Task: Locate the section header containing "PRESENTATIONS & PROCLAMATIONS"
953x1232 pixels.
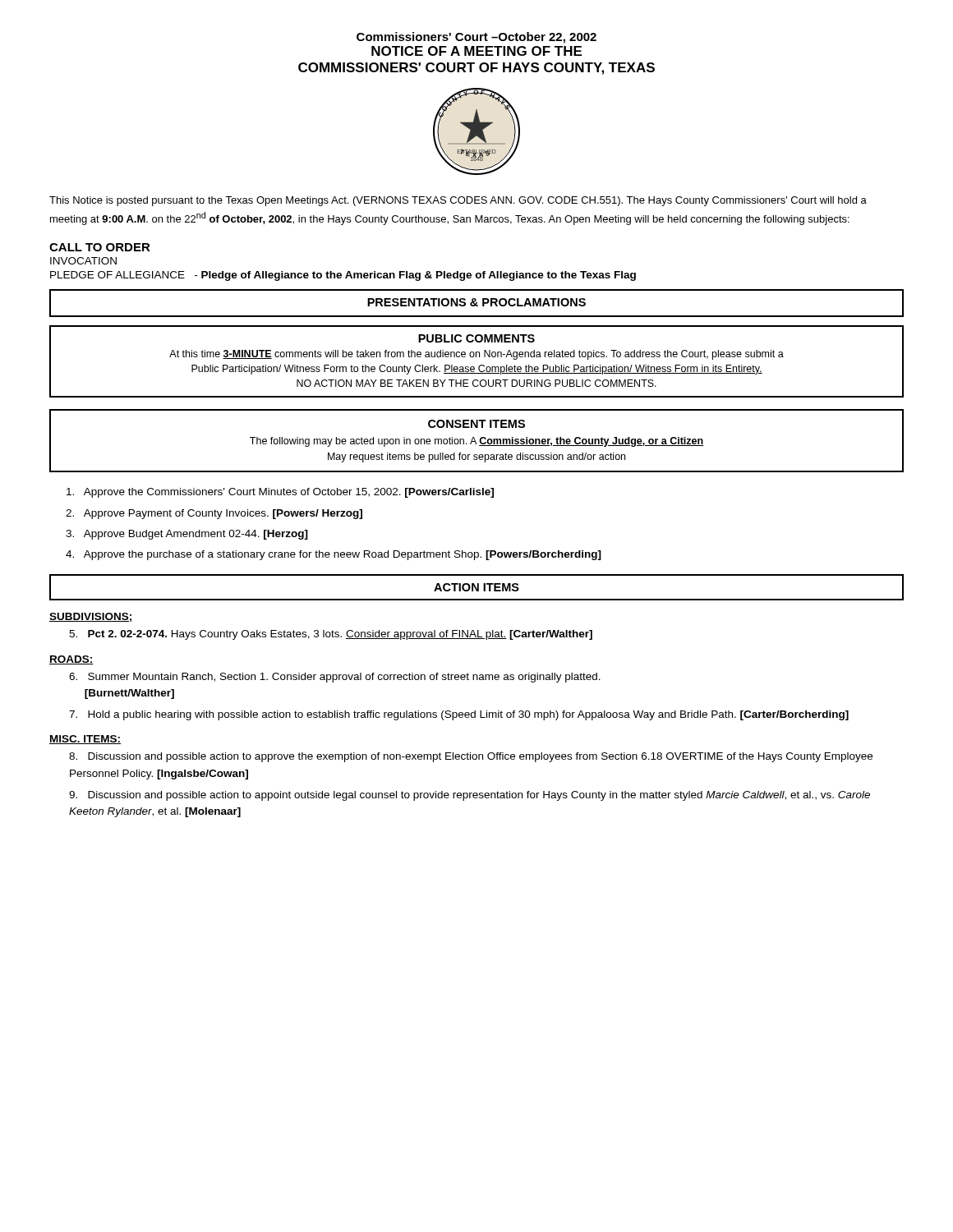Action: (x=476, y=302)
